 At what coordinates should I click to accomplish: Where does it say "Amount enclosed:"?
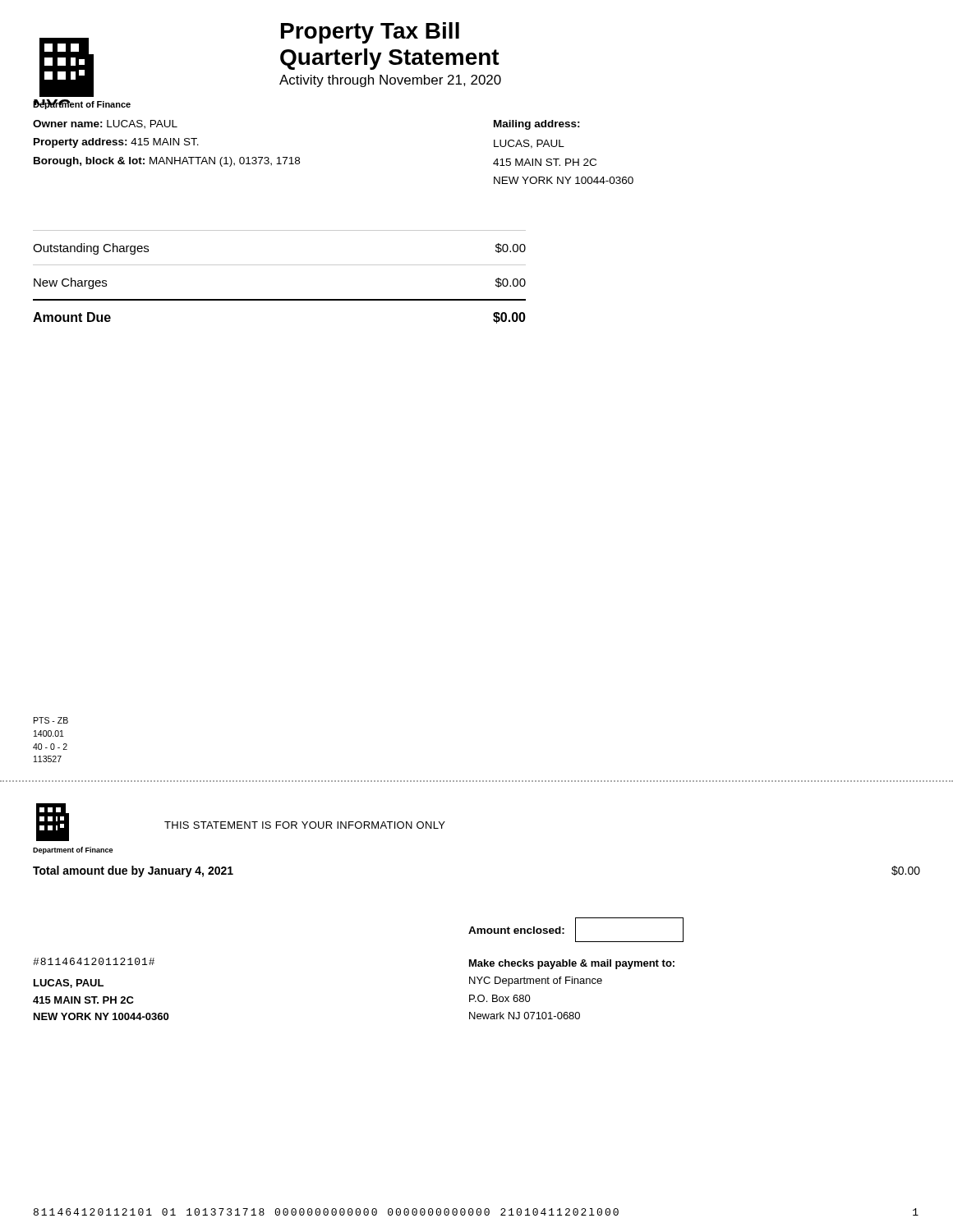tap(576, 930)
